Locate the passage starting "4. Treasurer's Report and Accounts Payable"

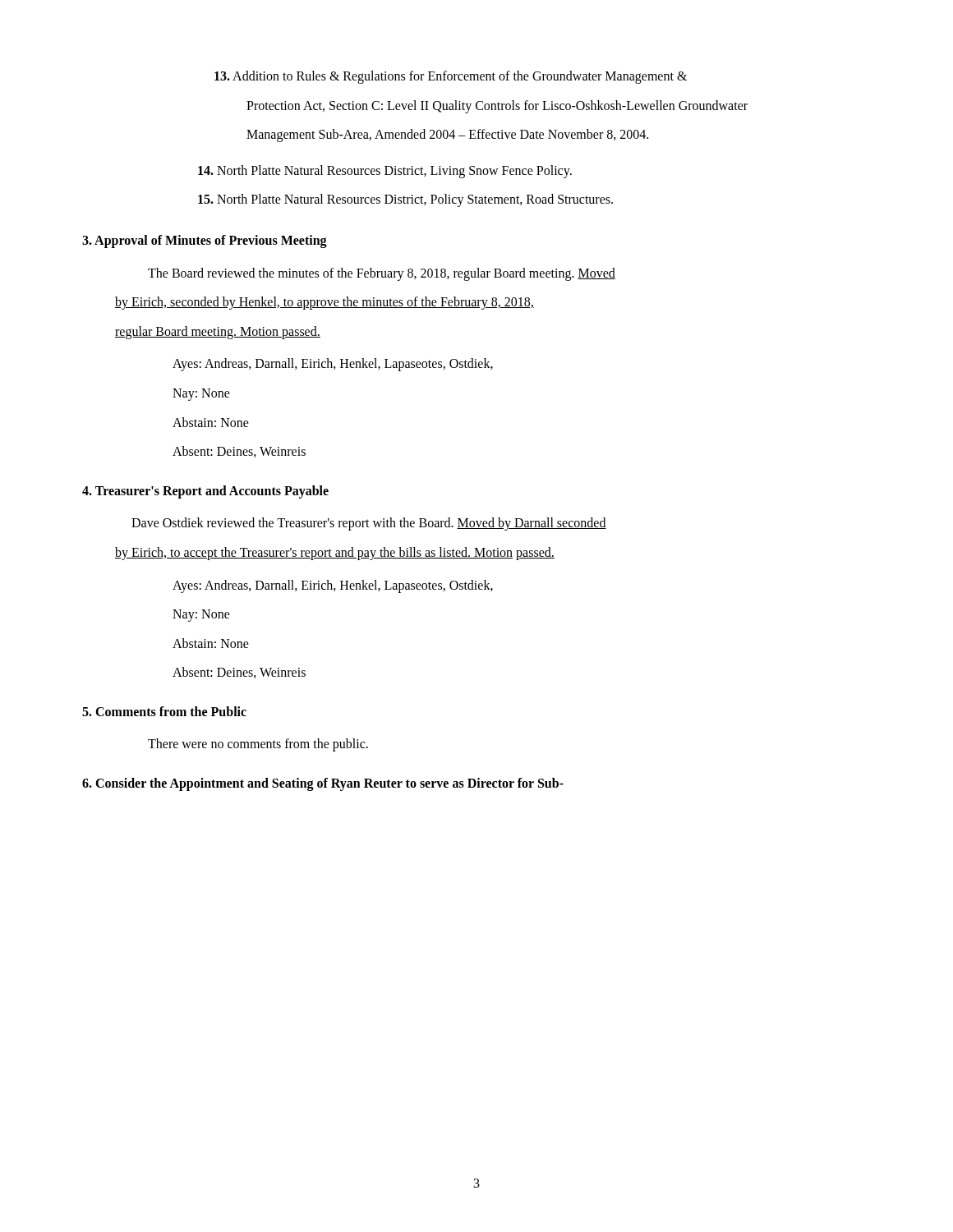[x=205, y=492]
